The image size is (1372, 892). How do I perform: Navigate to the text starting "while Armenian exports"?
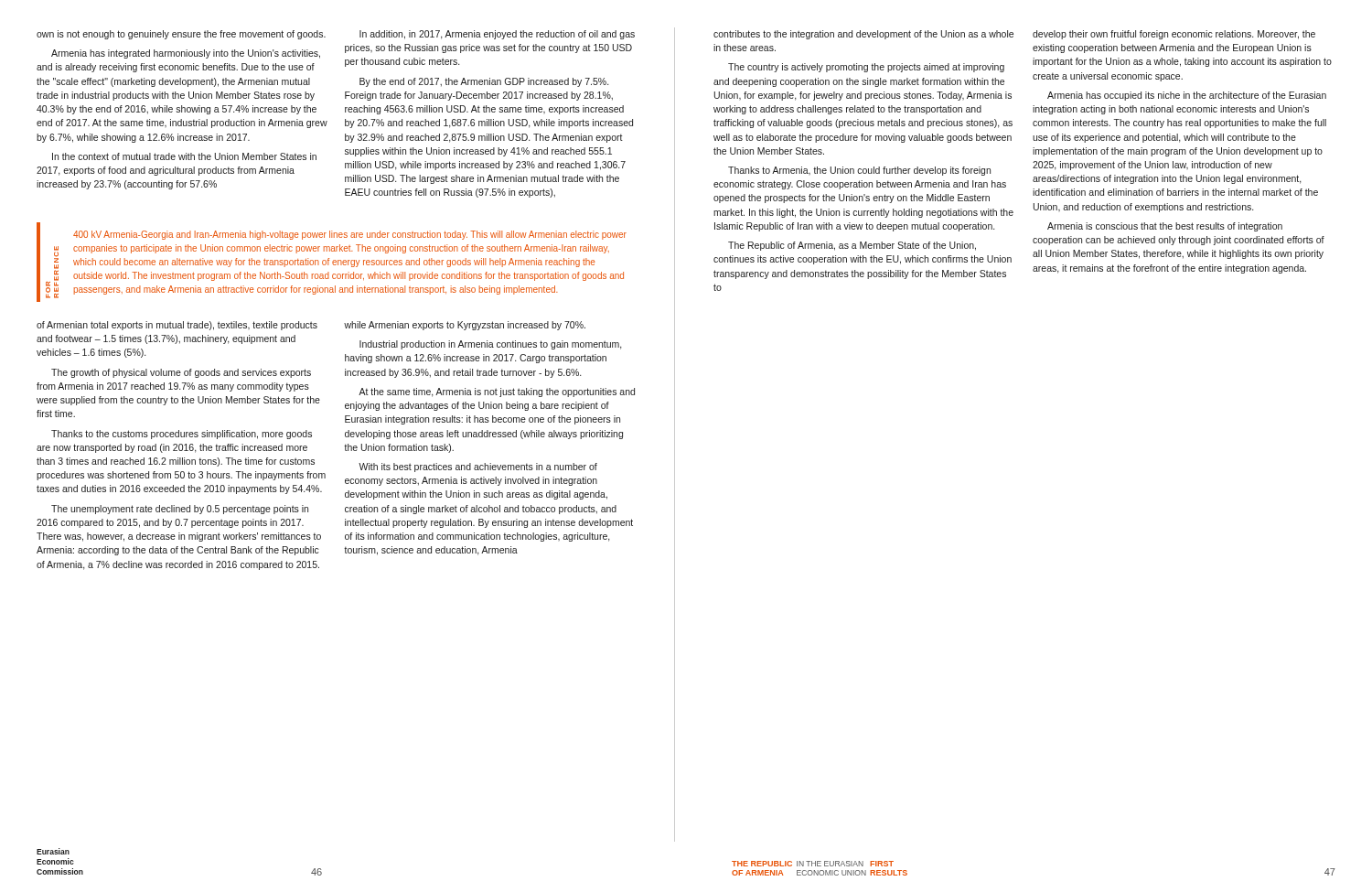pos(490,438)
